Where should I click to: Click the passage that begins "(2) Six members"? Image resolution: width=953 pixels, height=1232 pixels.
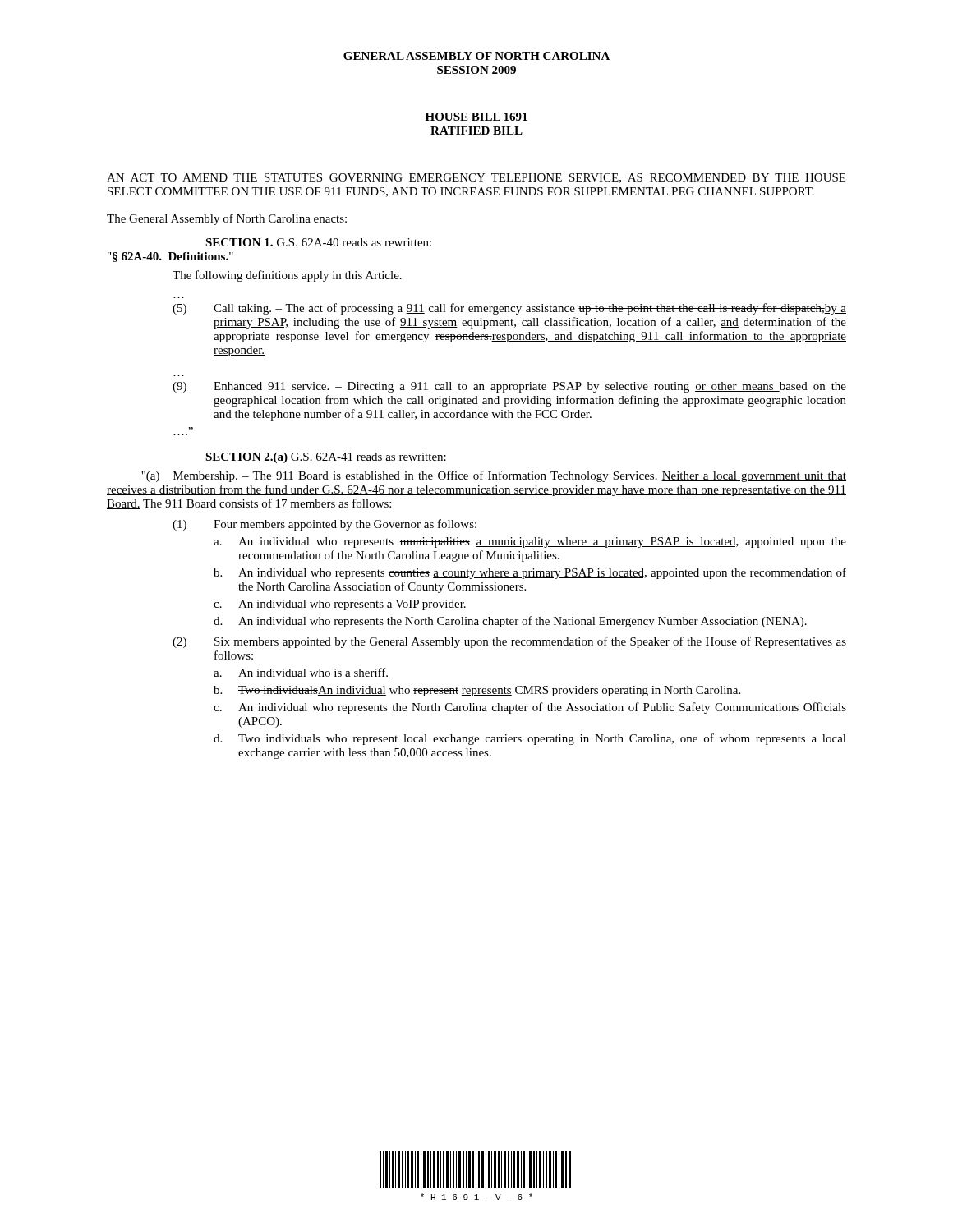coord(509,649)
